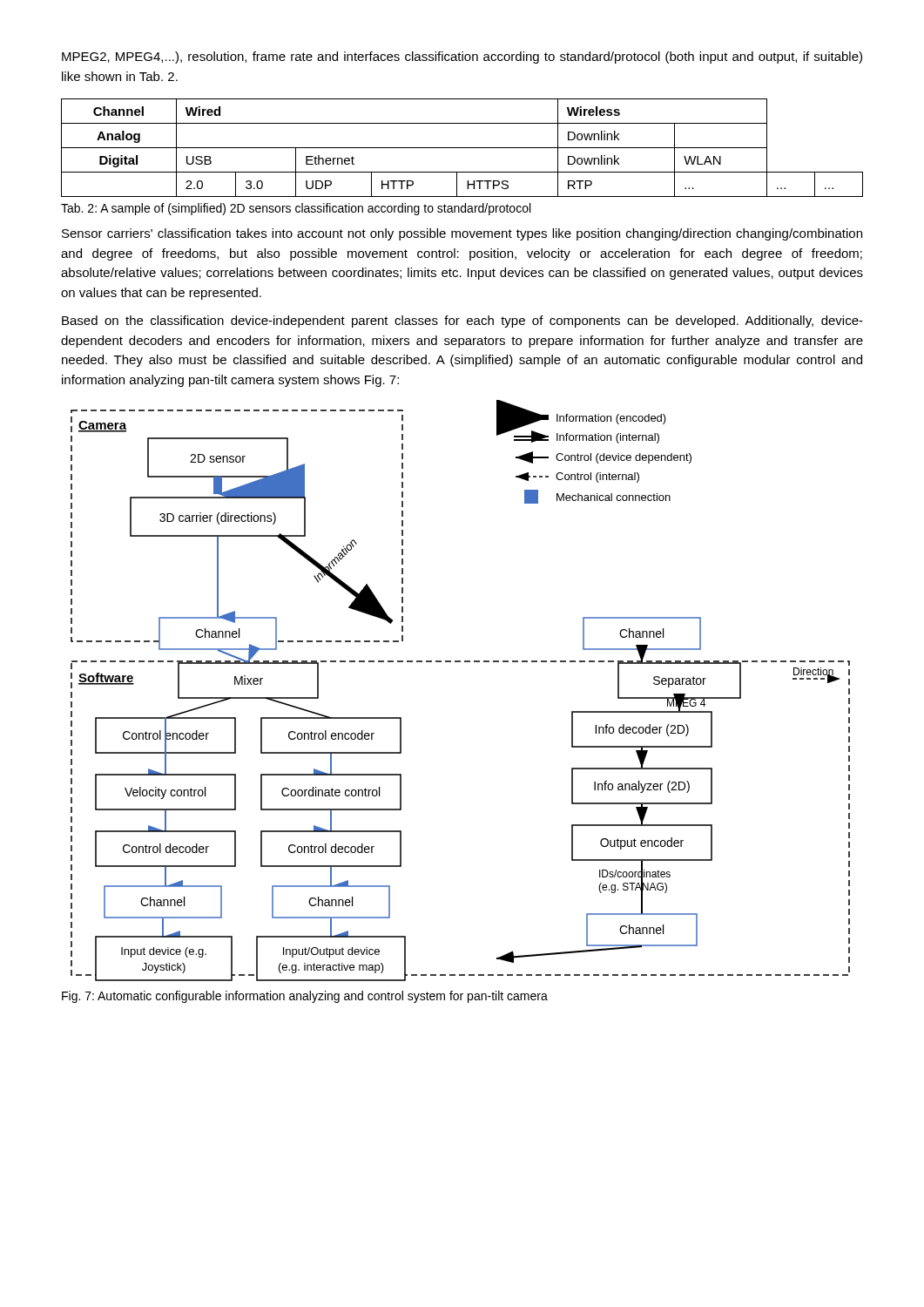Screen dimensions: 1307x924
Task: Click the passage that begins "Sensor carriers' classification takes into account"
Action: tap(462, 263)
